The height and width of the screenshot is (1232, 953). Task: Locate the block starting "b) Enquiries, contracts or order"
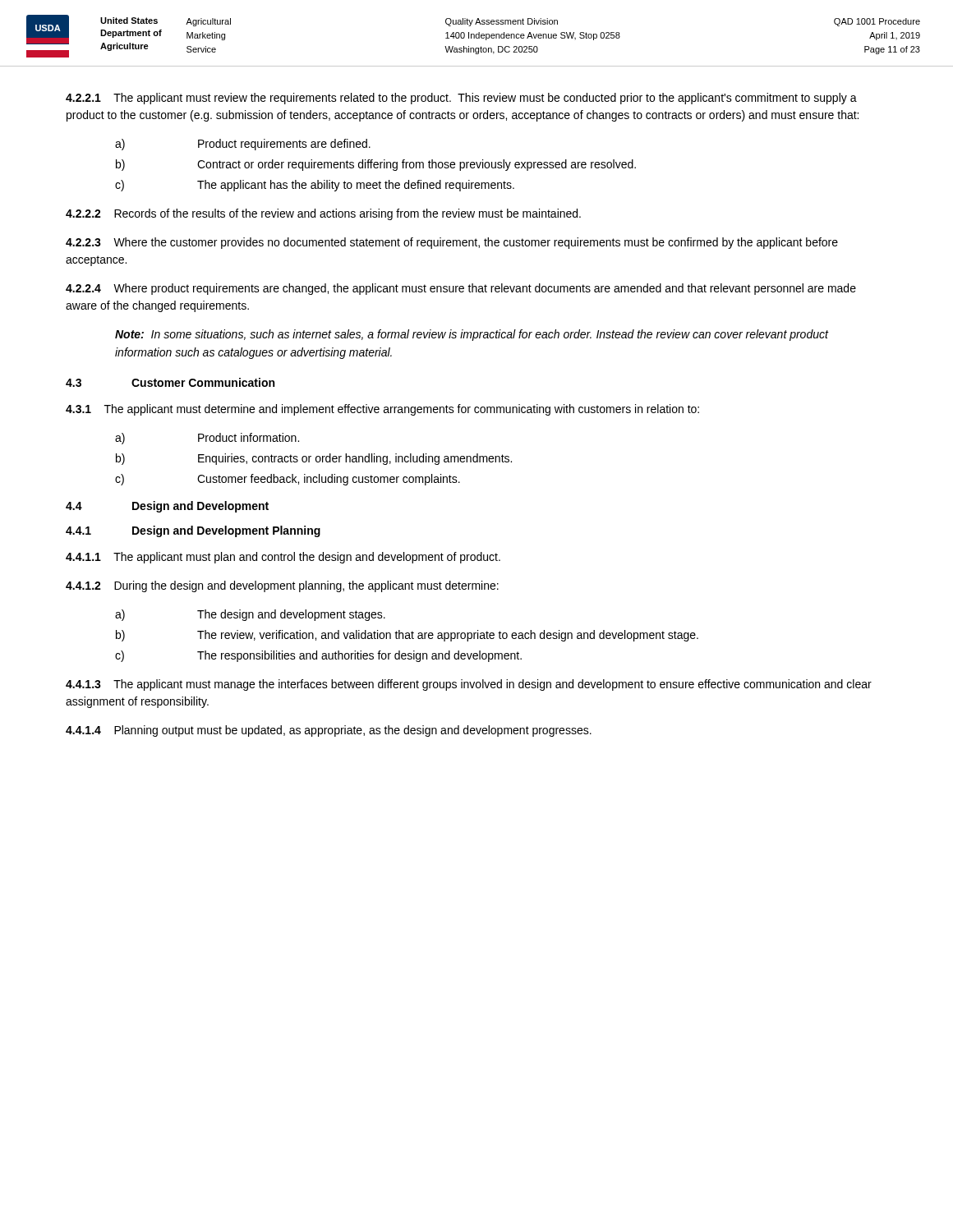pos(476,459)
